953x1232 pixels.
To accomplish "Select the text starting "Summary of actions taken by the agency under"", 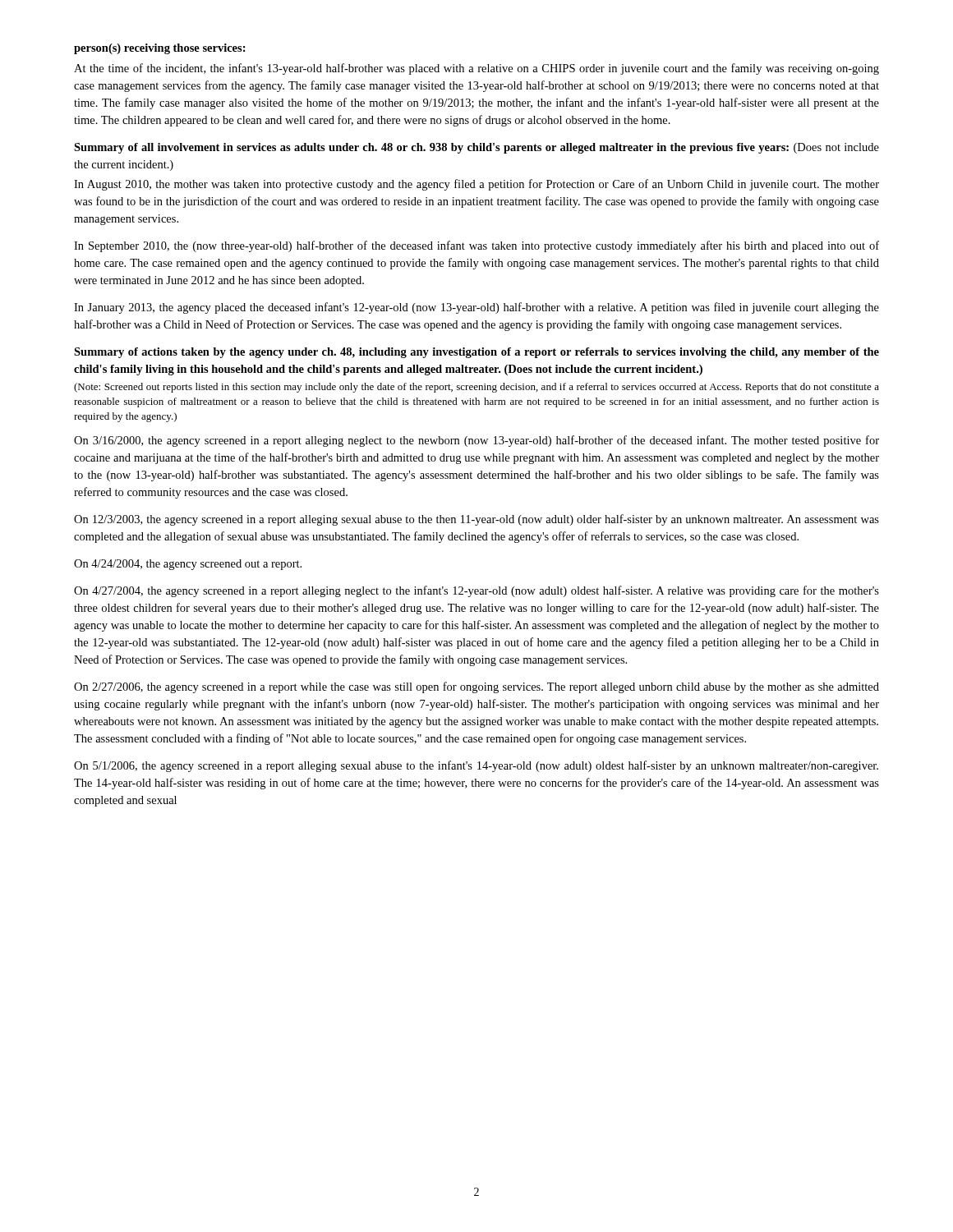I will click(x=476, y=360).
